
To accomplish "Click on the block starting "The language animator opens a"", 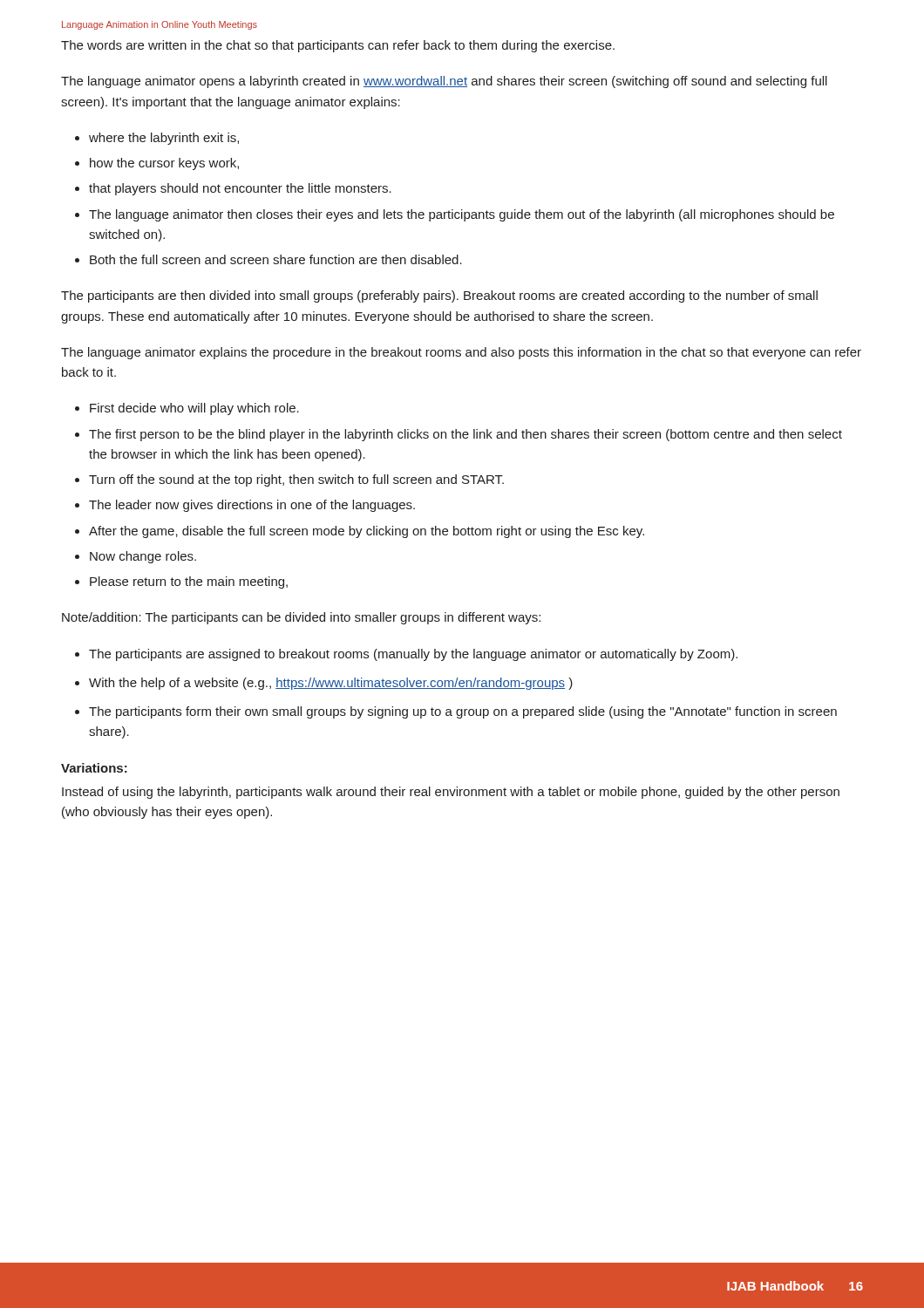I will [x=462, y=91].
